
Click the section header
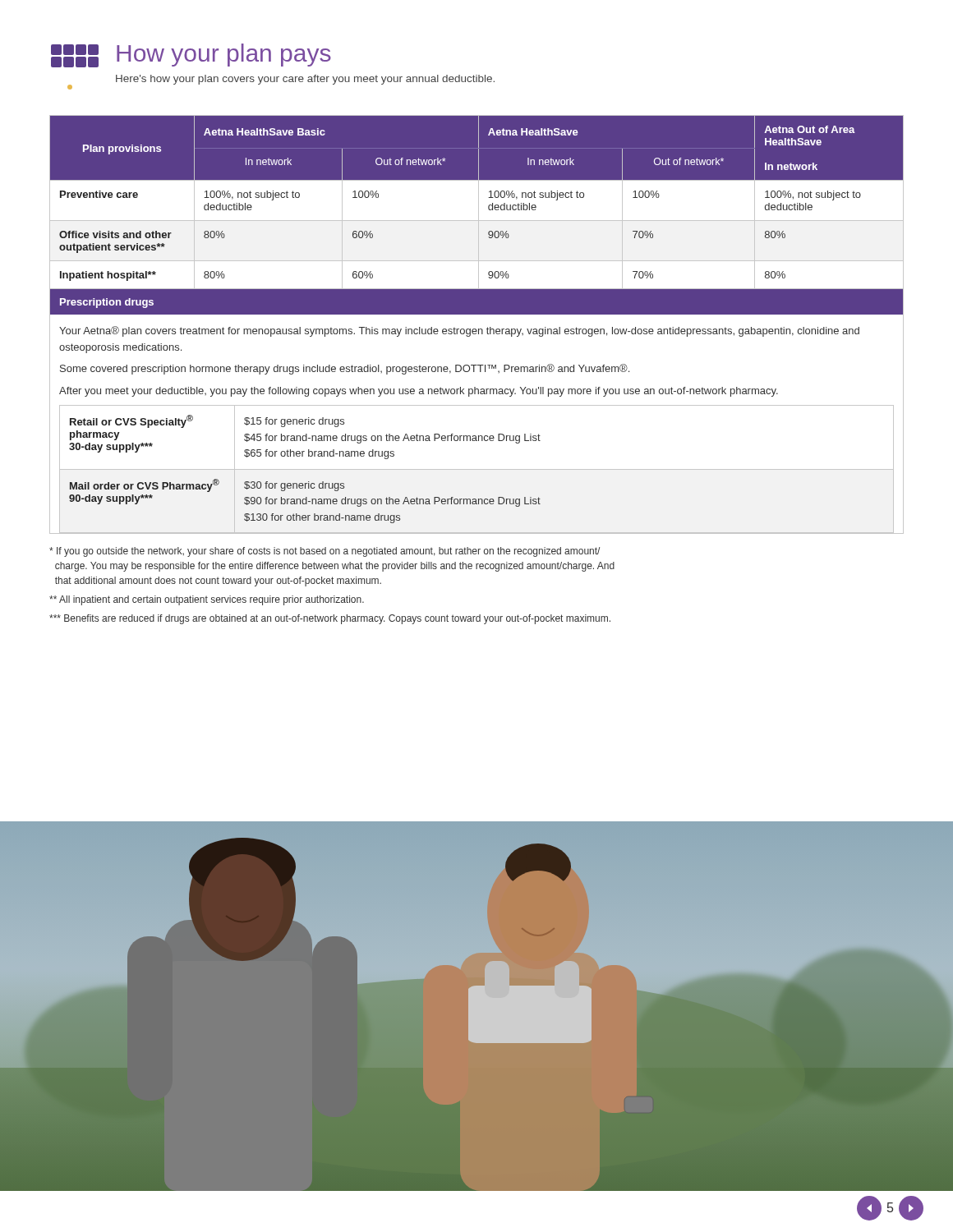107,302
